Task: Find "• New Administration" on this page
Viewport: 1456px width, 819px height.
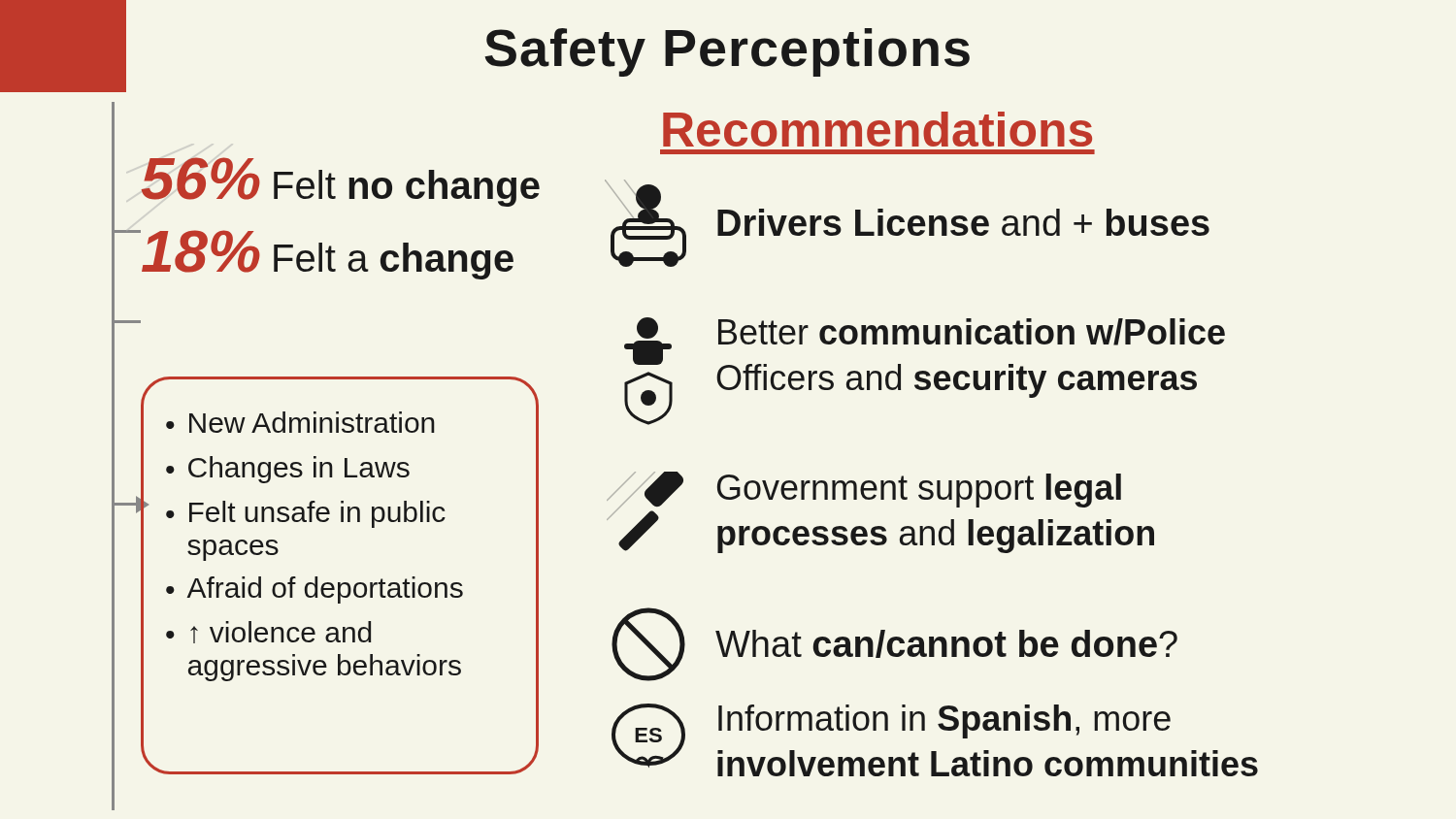Action: (x=301, y=424)
